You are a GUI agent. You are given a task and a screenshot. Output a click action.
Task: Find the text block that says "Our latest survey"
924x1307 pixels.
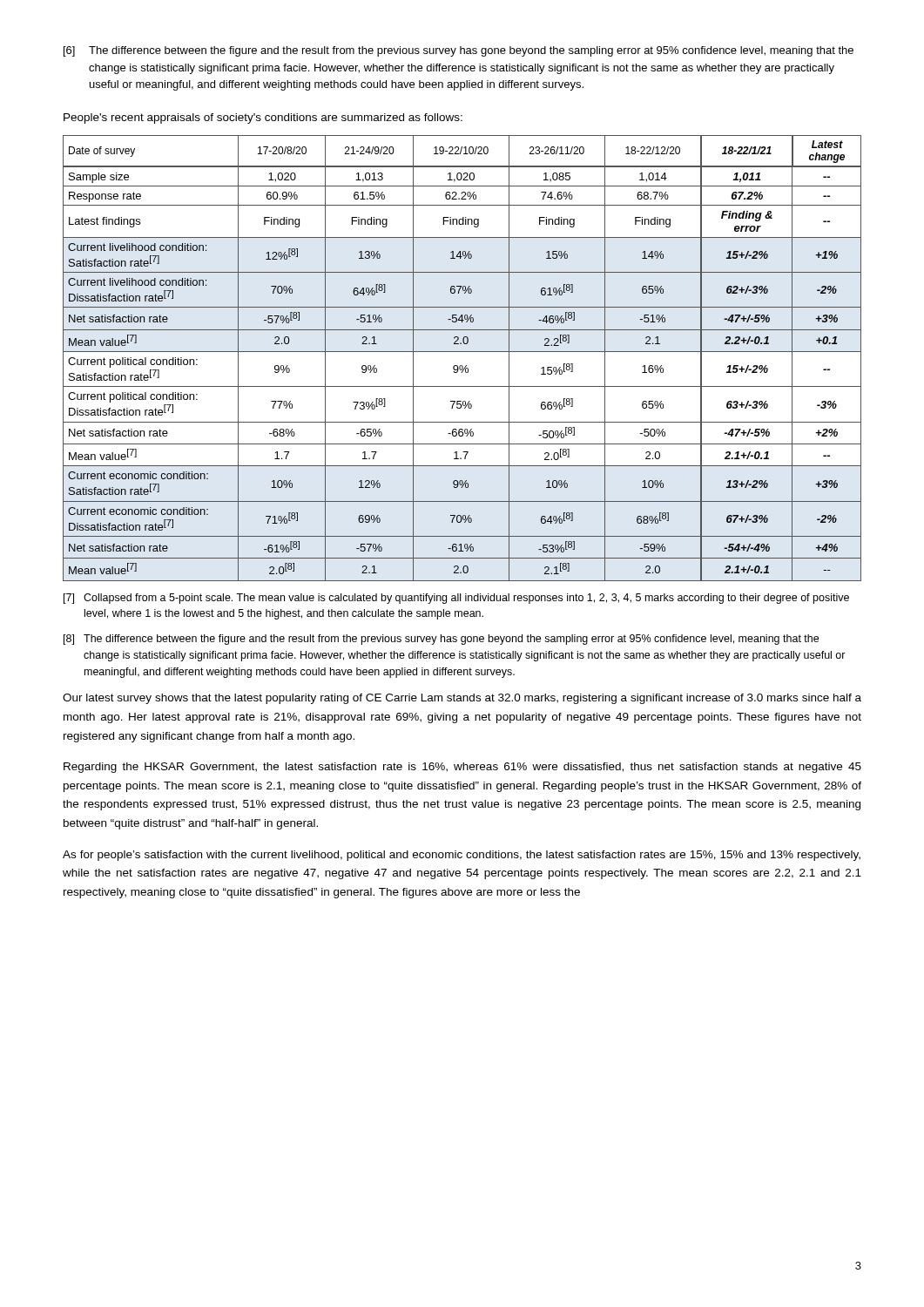462,717
